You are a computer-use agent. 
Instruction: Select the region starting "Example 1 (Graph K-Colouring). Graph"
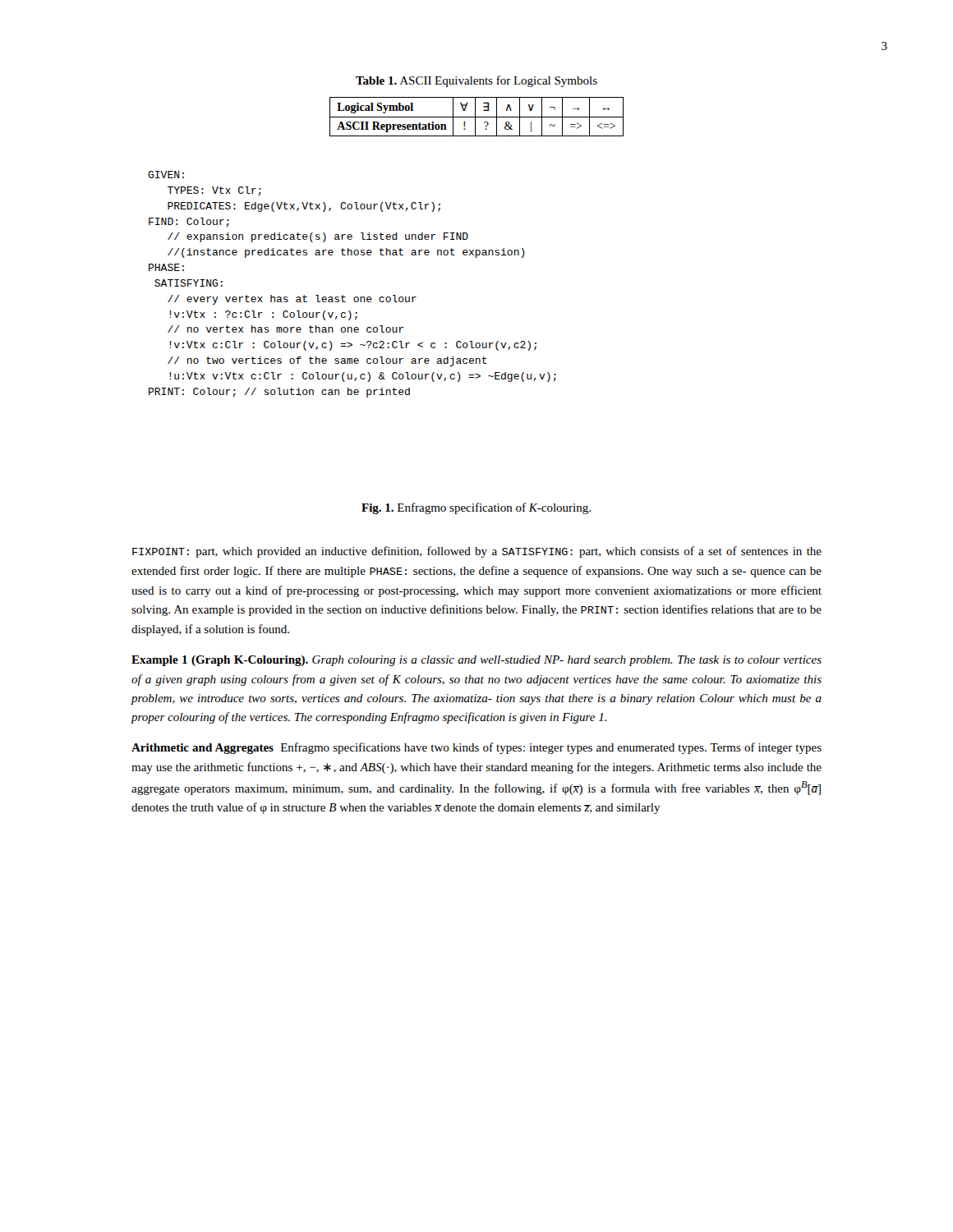click(x=476, y=688)
